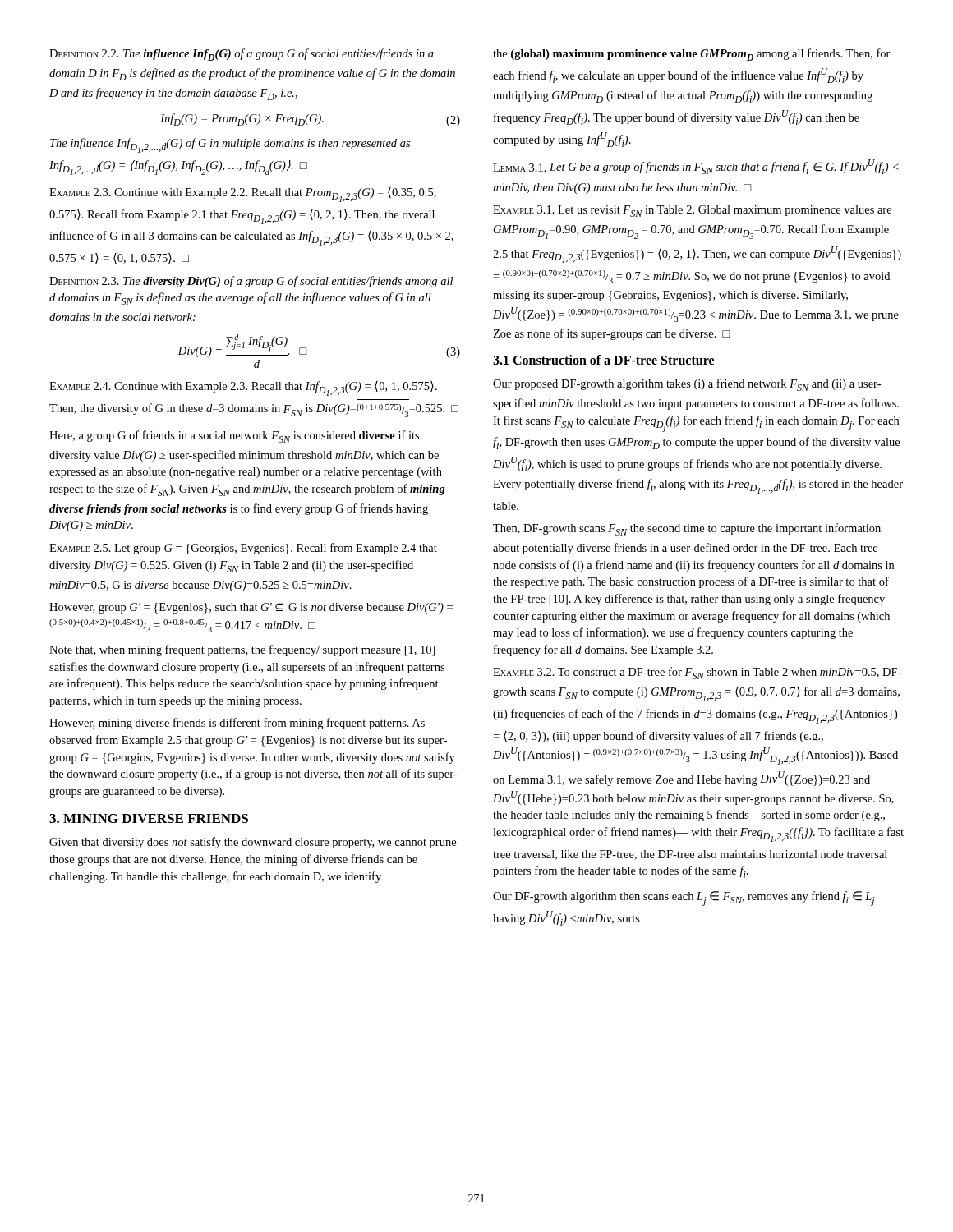This screenshot has width=953, height=1232.
Task: Locate the formula that reads "Div(G) = ∑dj=1 InfDj(G)d. □"
Action: click(x=255, y=352)
